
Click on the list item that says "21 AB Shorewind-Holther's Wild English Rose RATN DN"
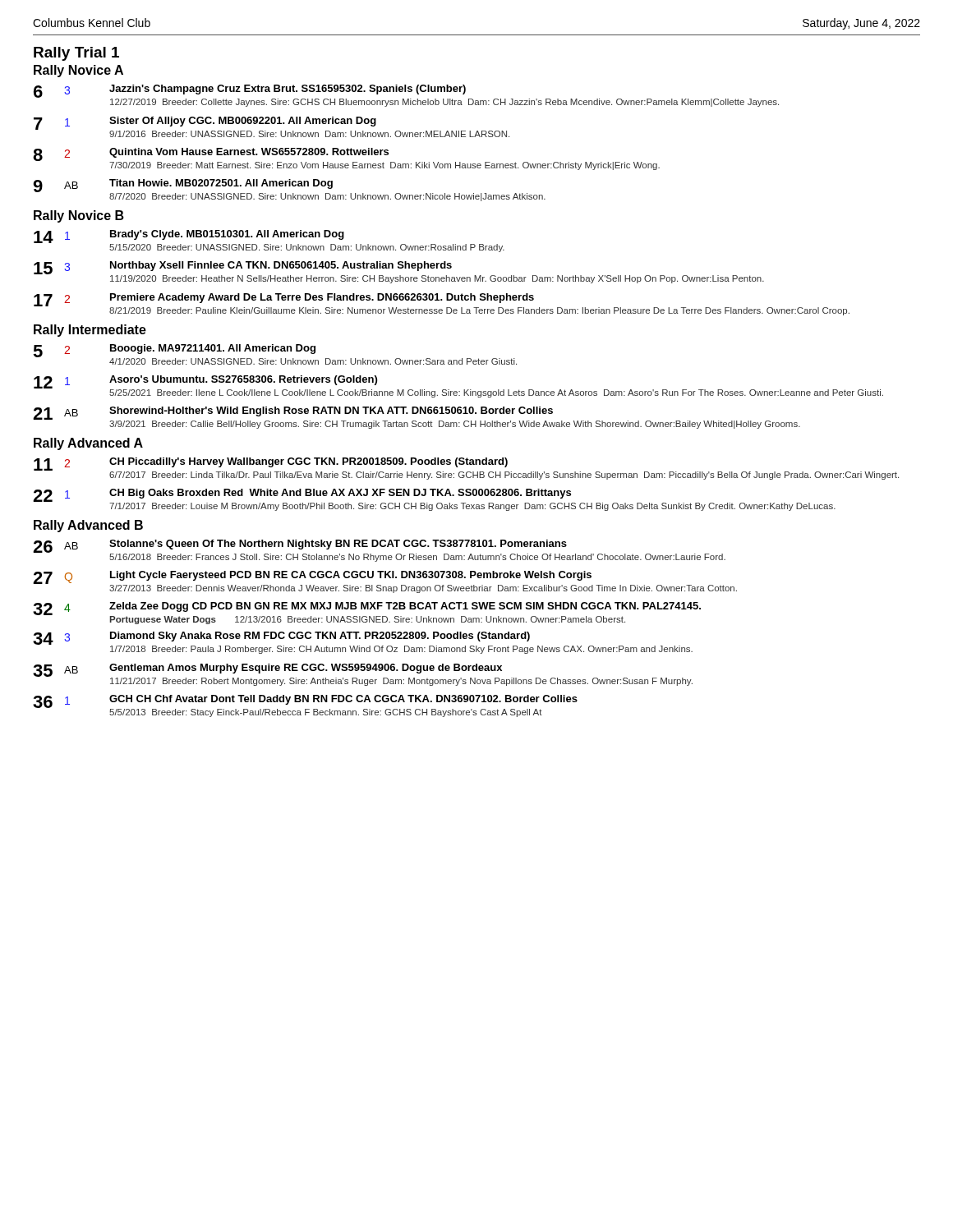(476, 418)
